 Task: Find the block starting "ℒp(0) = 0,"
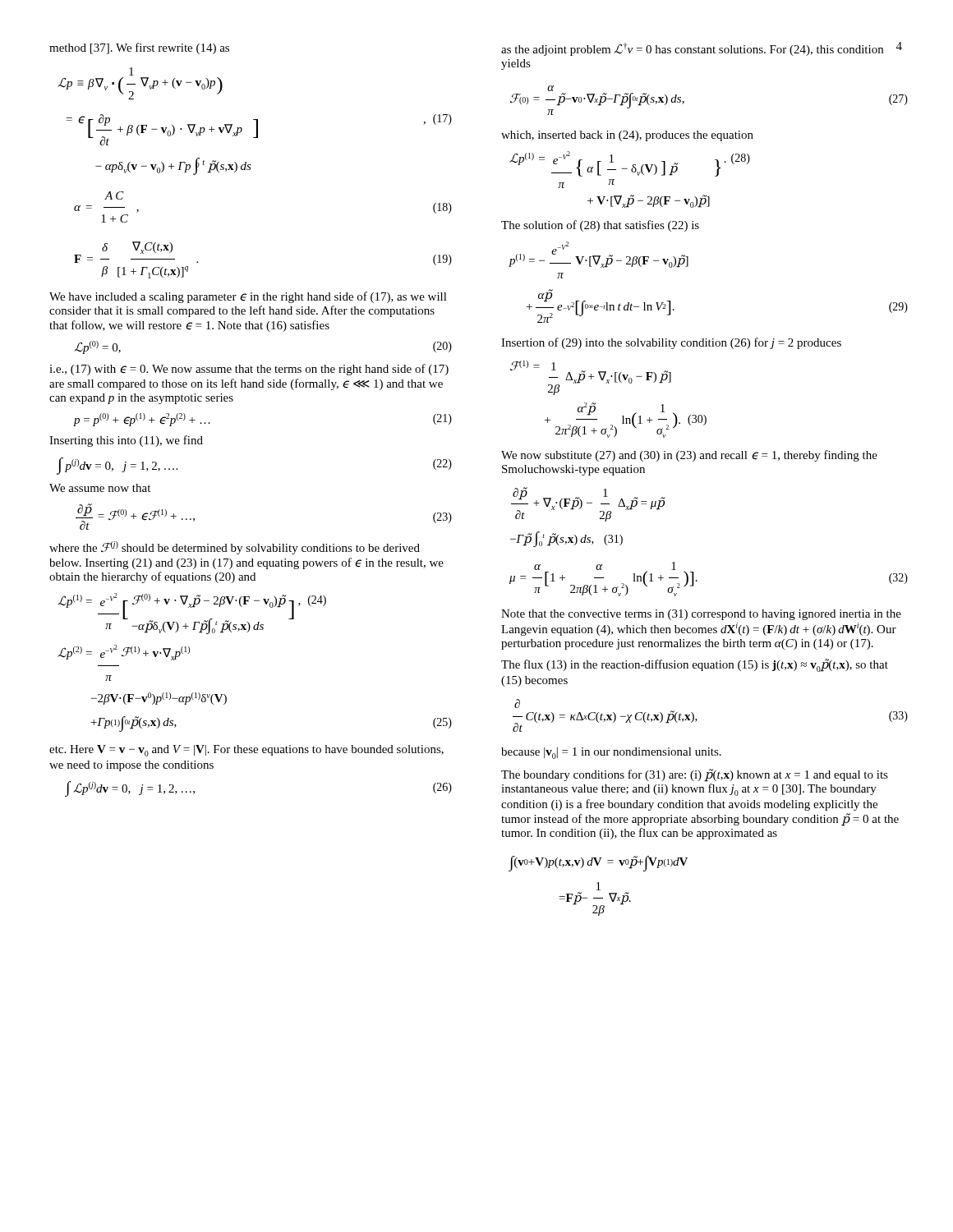click(x=94, y=346)
